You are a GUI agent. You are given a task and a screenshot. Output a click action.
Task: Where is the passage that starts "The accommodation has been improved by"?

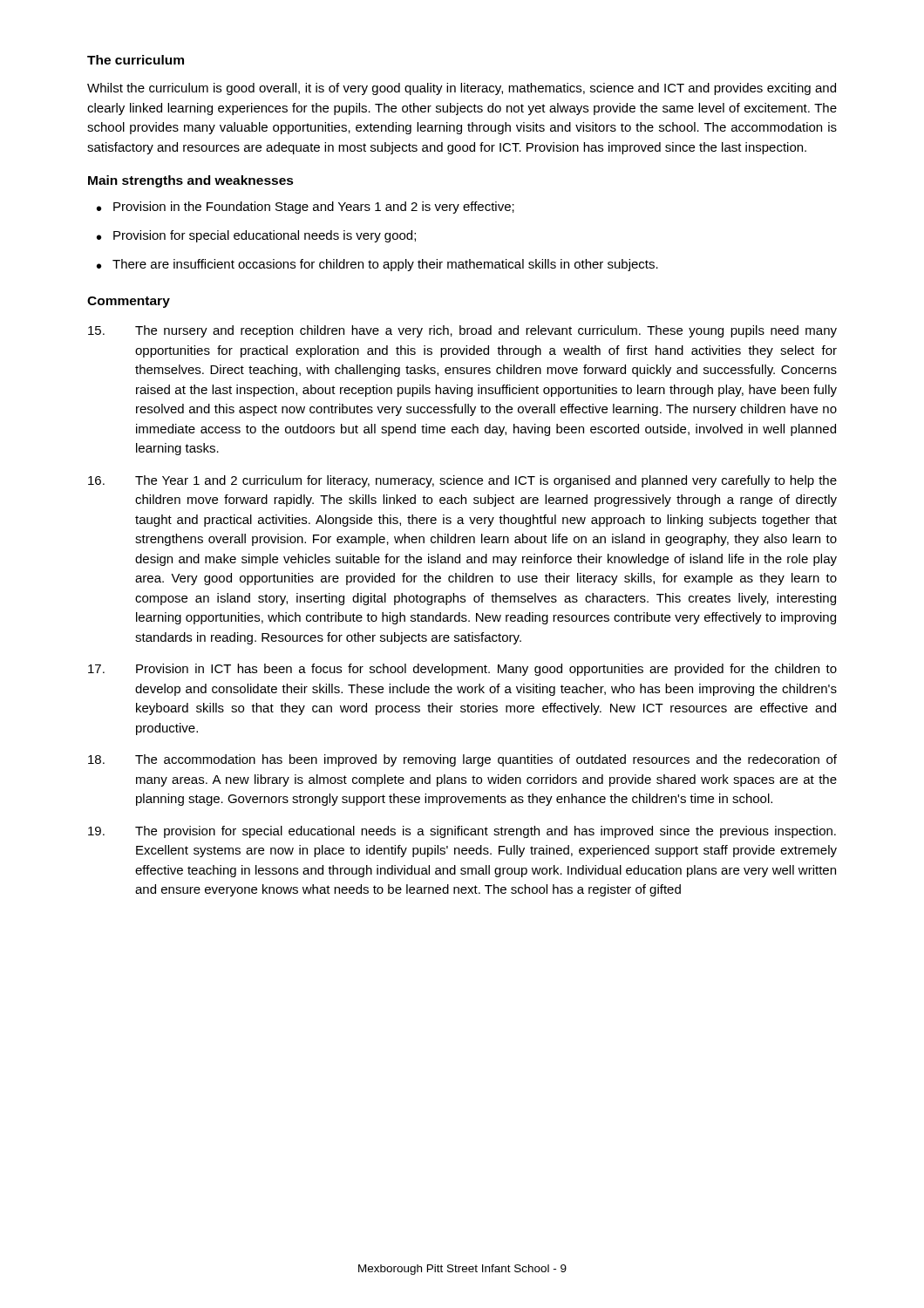pyautogui.click(x=462, y=779)
